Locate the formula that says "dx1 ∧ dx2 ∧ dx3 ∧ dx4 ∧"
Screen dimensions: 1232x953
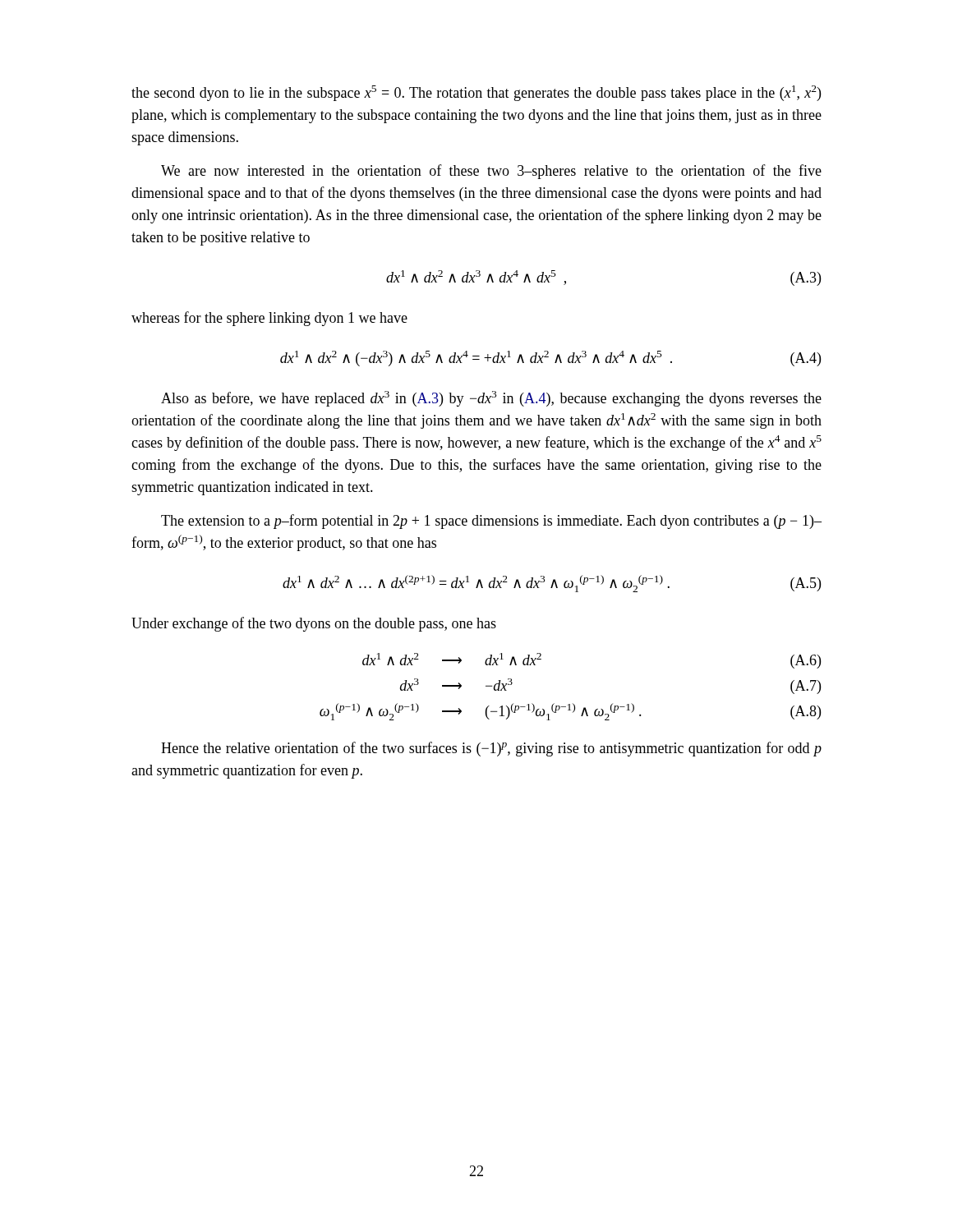click(x=471, y=278)
